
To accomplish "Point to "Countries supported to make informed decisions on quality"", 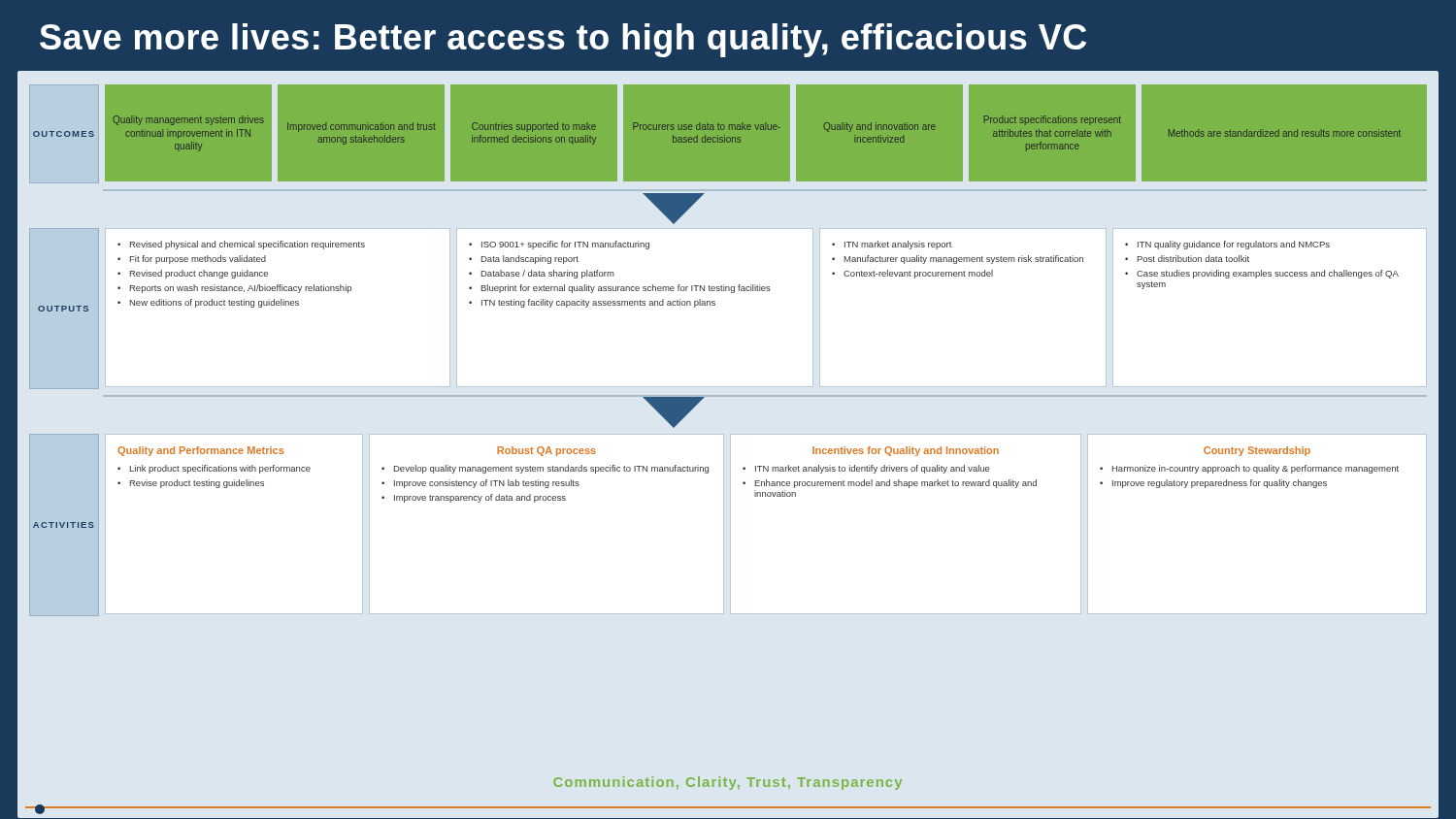I will point(534,133).
